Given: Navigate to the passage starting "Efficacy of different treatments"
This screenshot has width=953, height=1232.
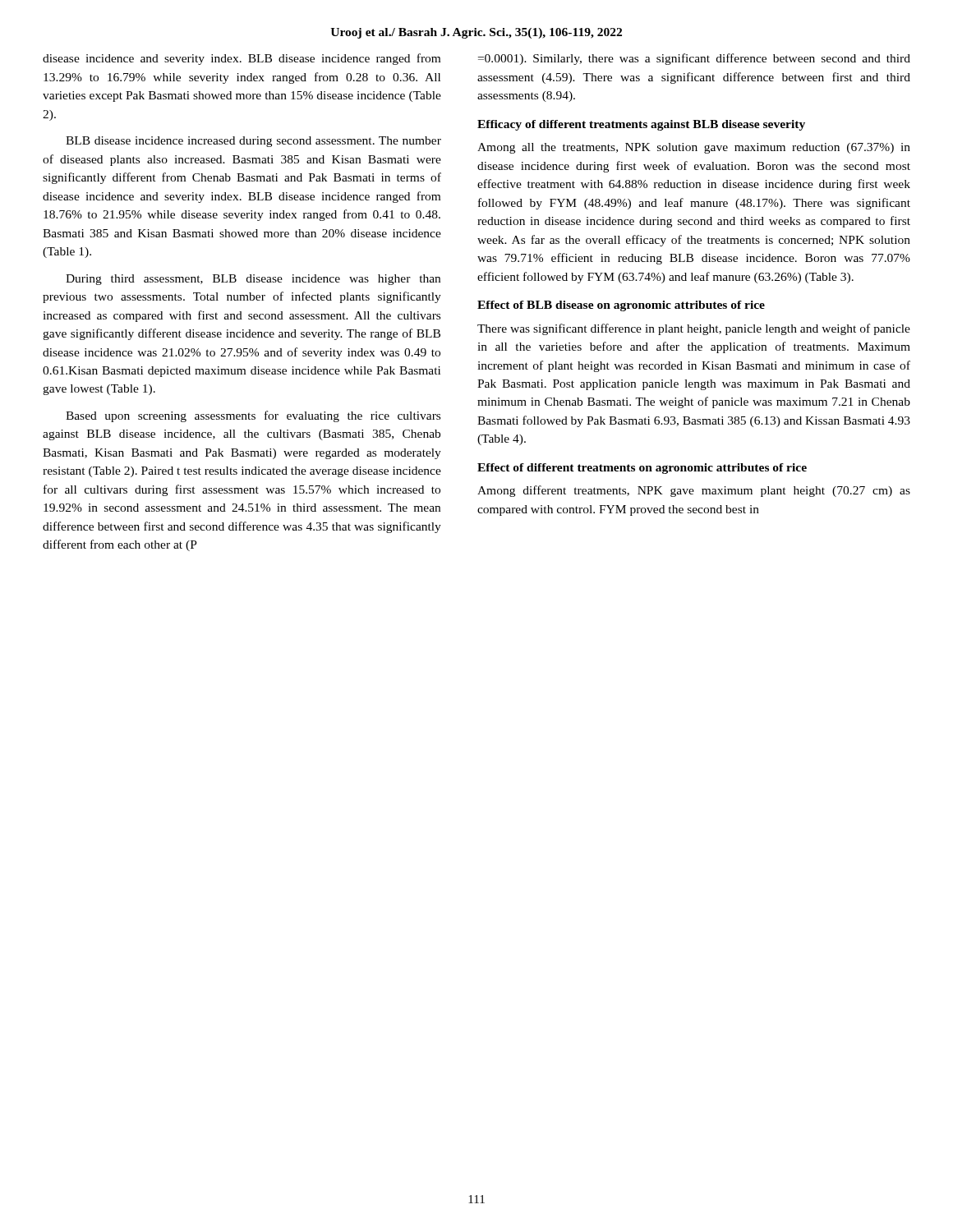Looking at the screenshot, I should pos(694,124).
